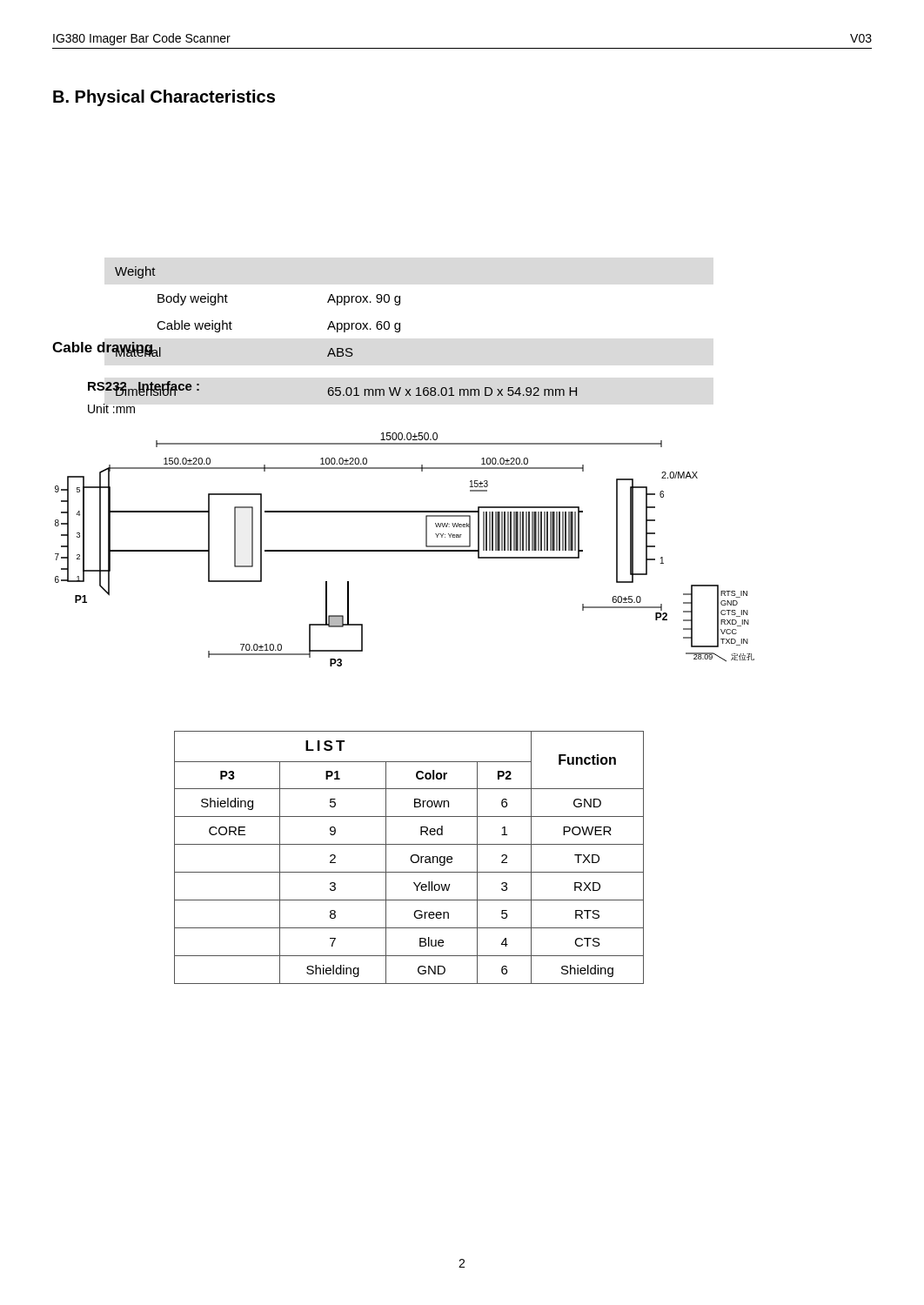Find the text block starting "Unit :mm"
This screenshot has height=1305, width=924.
[x=111, y=409]
